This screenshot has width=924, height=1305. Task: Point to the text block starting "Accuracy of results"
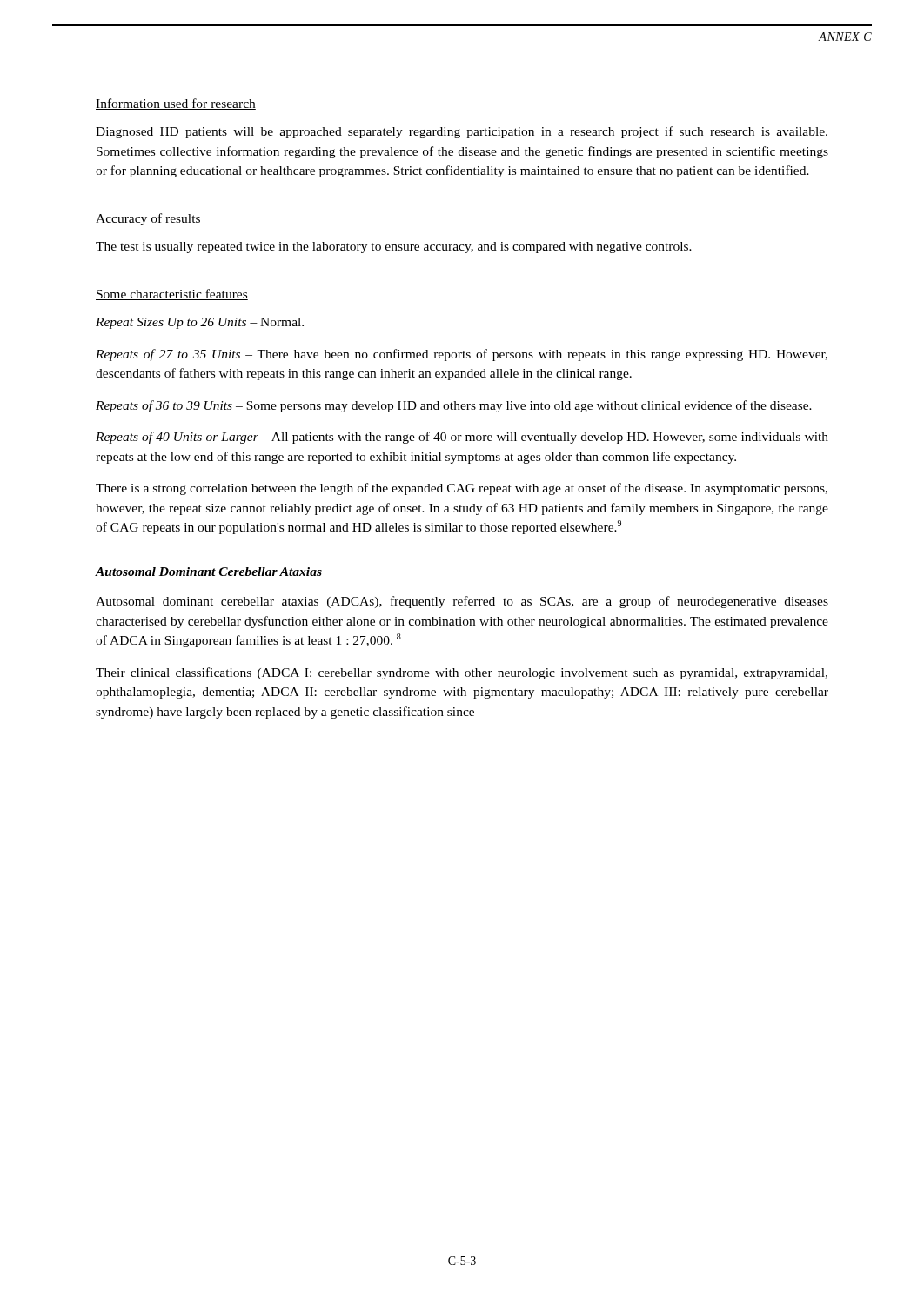click(x=148, y=218)
